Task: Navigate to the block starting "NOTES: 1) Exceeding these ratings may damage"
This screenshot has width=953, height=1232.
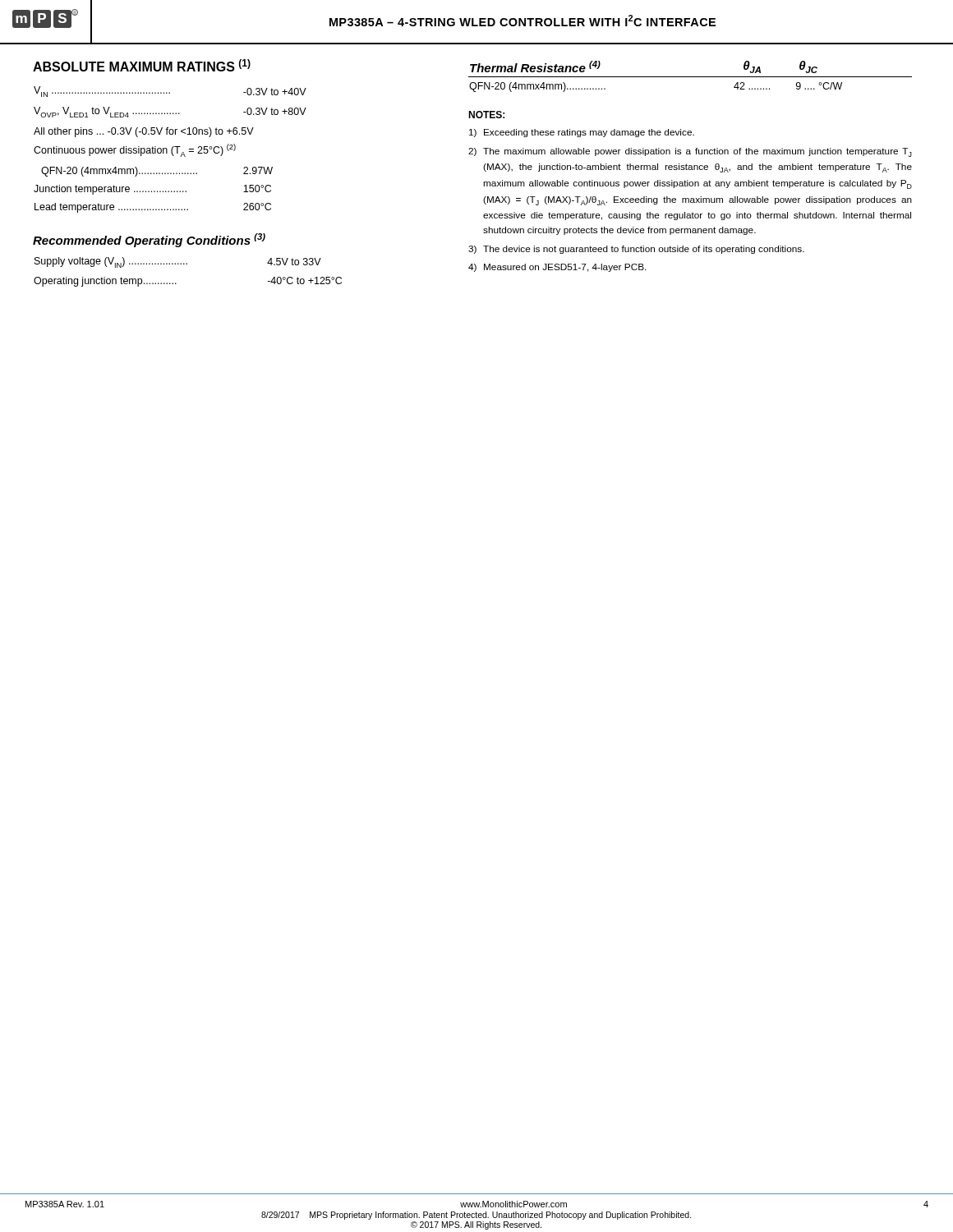Action: click(x=690, y=191)
